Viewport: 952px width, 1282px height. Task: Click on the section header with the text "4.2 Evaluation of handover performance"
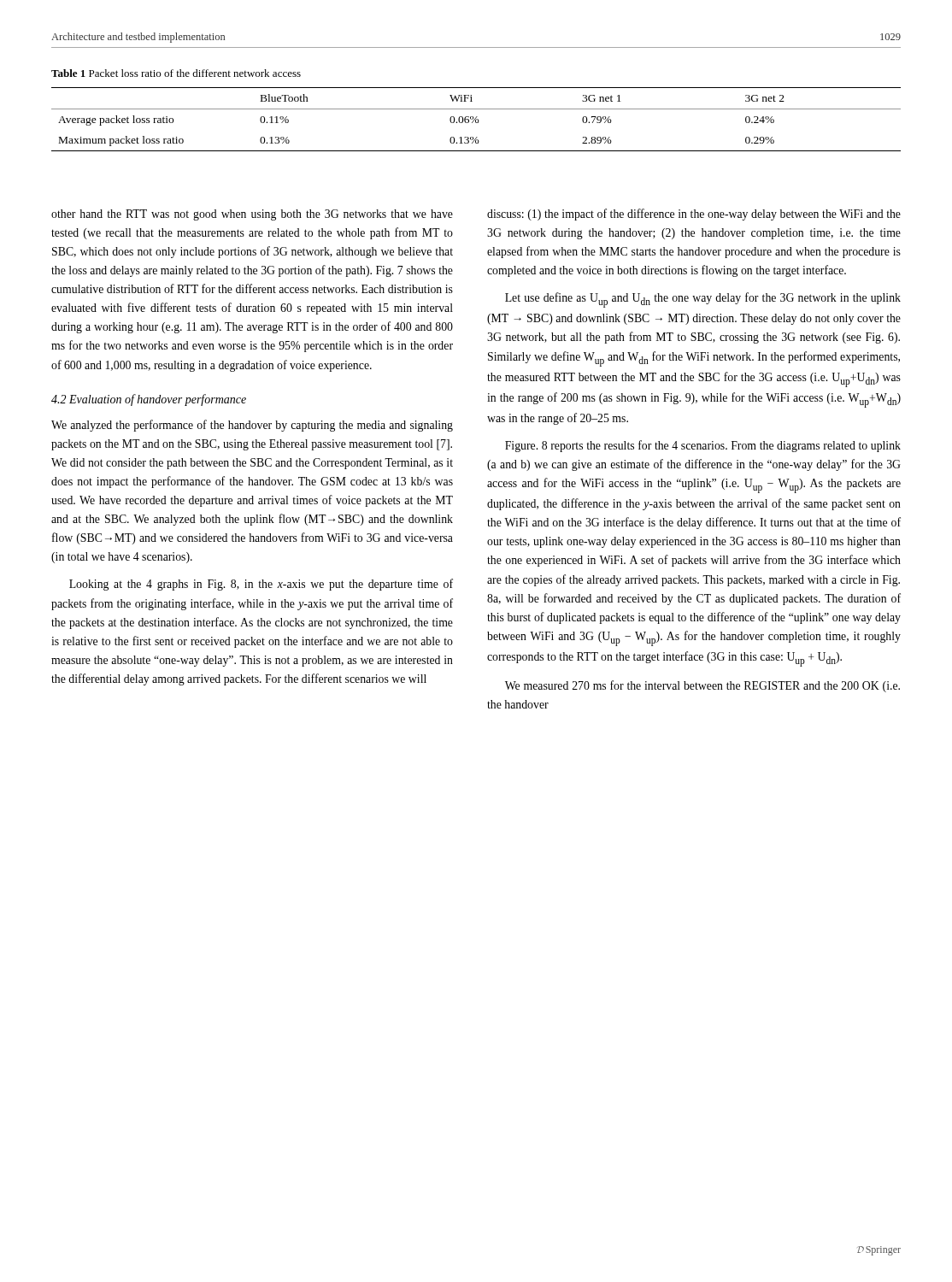click(149, 399)
